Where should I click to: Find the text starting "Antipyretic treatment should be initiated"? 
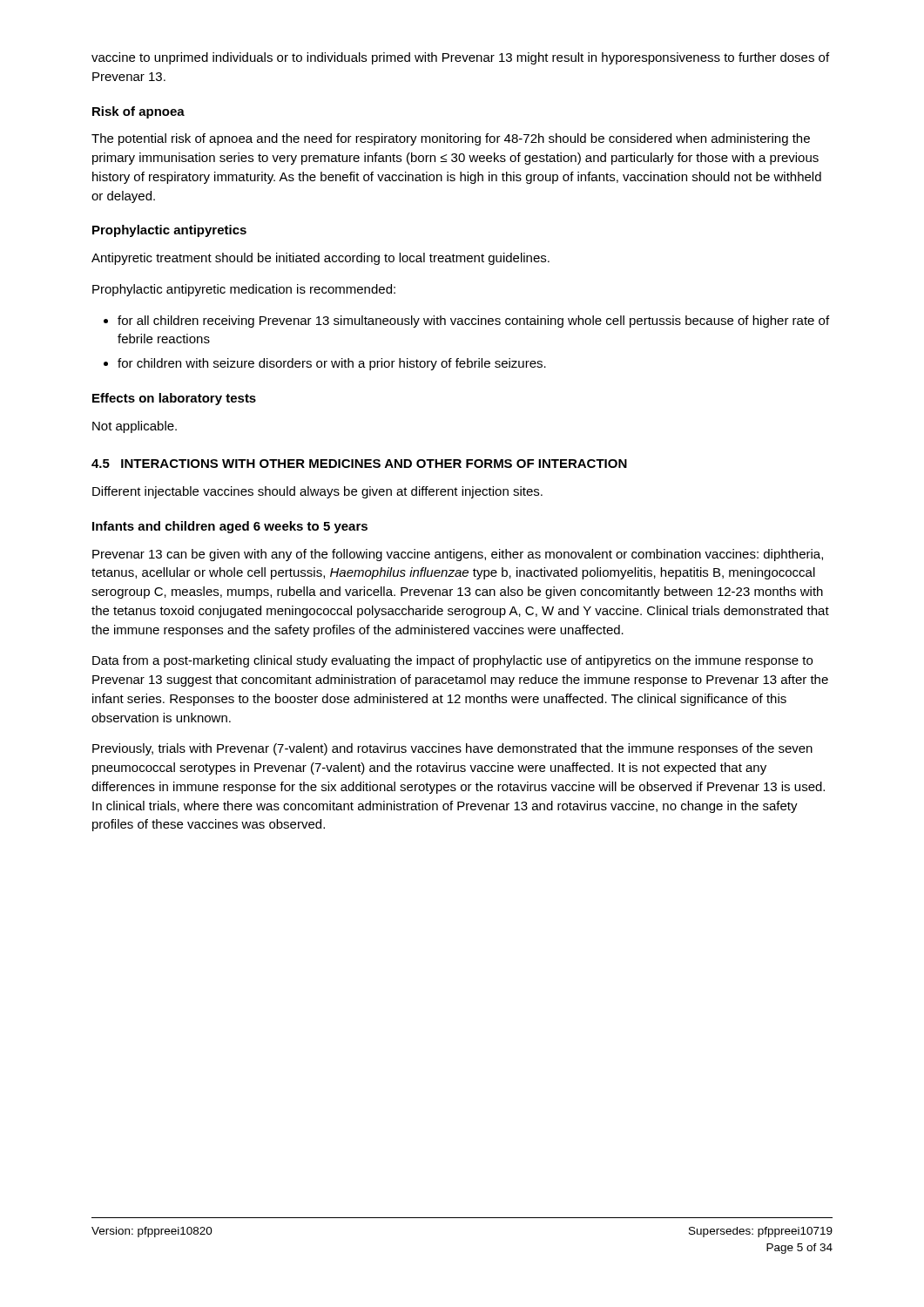321,257
